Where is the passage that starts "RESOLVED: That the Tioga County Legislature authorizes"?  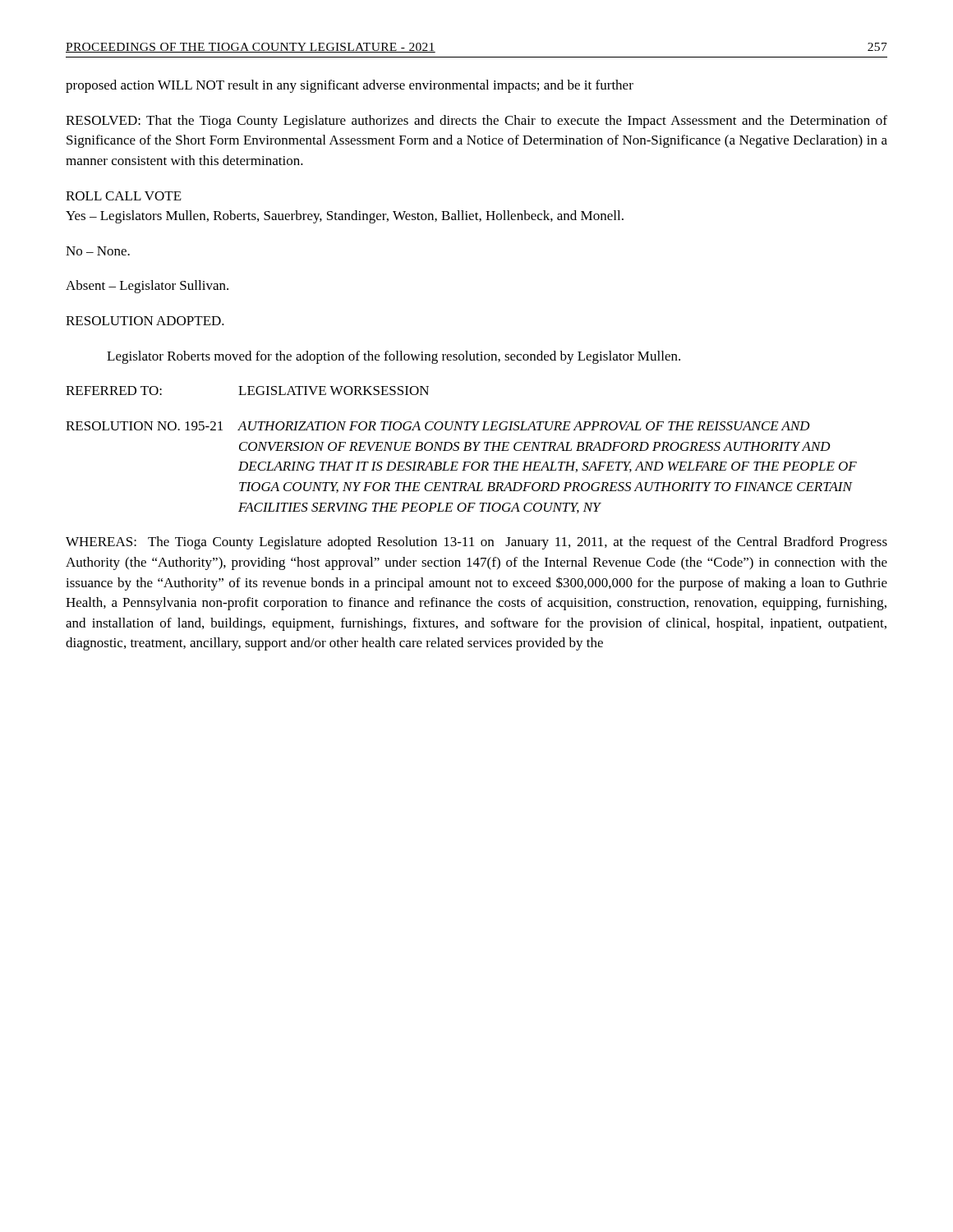pos(476,140)
